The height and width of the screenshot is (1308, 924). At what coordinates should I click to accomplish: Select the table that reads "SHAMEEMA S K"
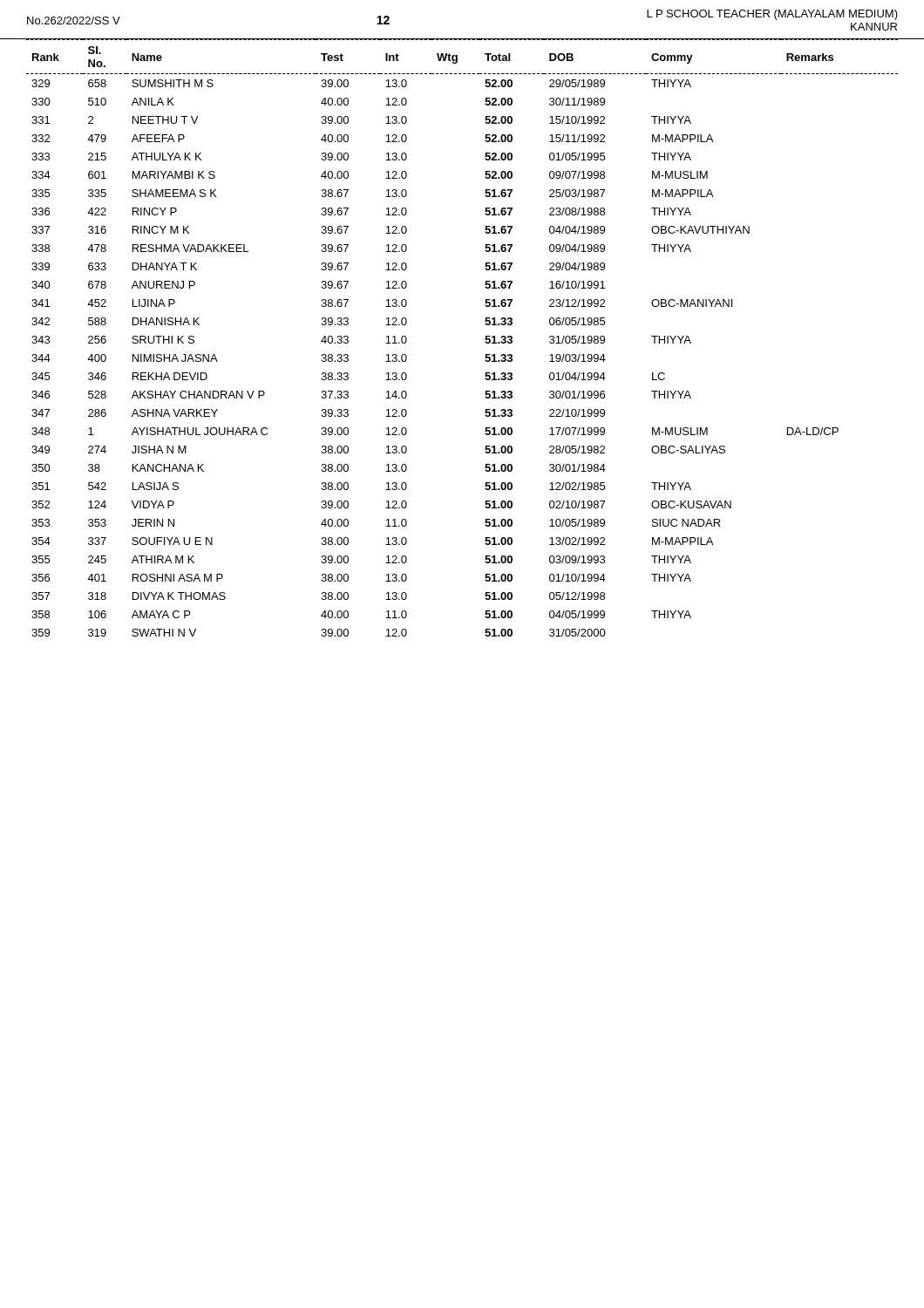click(x=462, y=341)
